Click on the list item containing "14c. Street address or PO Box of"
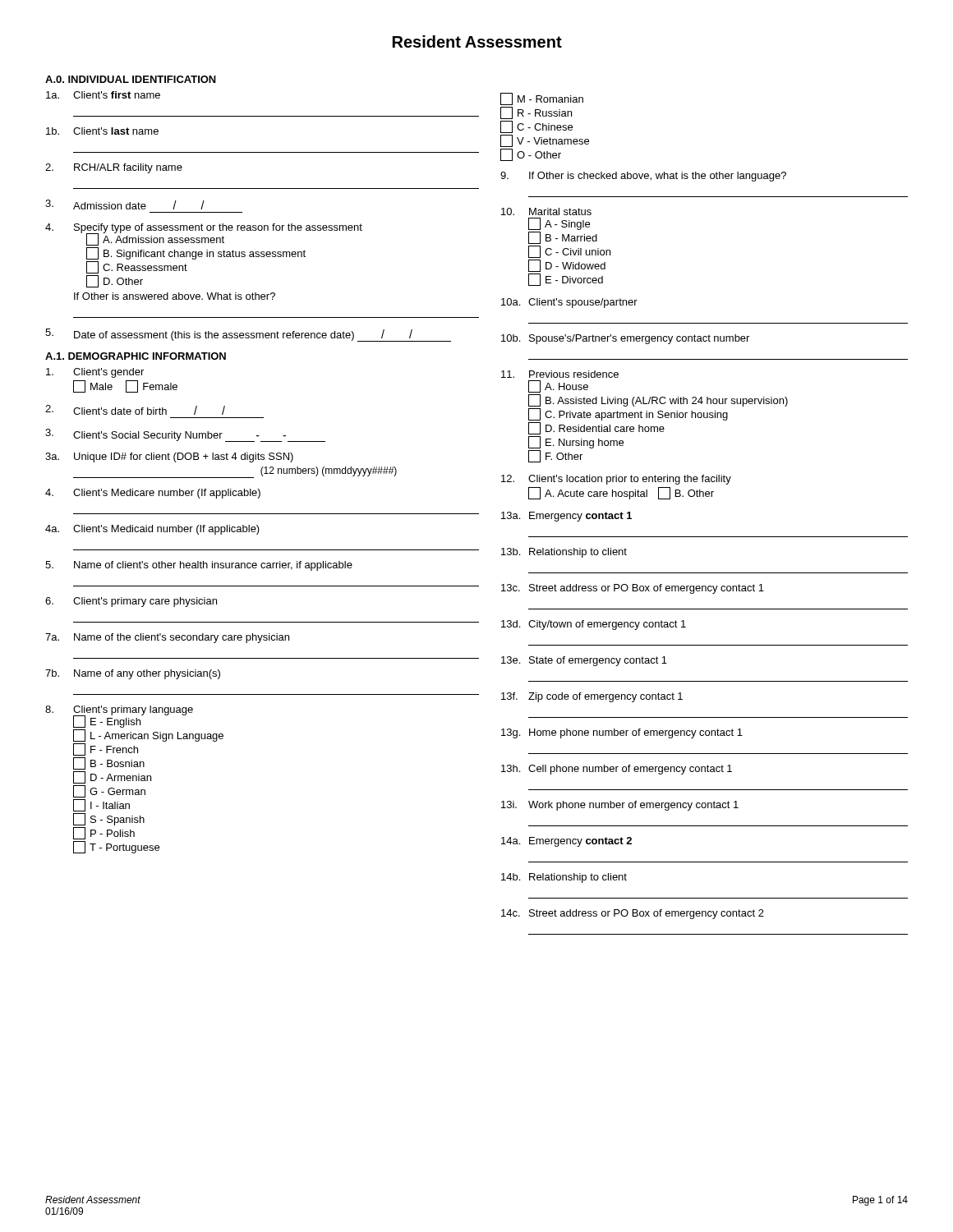The height and width of the screenshot is (1232, 953). pos(704,921)
